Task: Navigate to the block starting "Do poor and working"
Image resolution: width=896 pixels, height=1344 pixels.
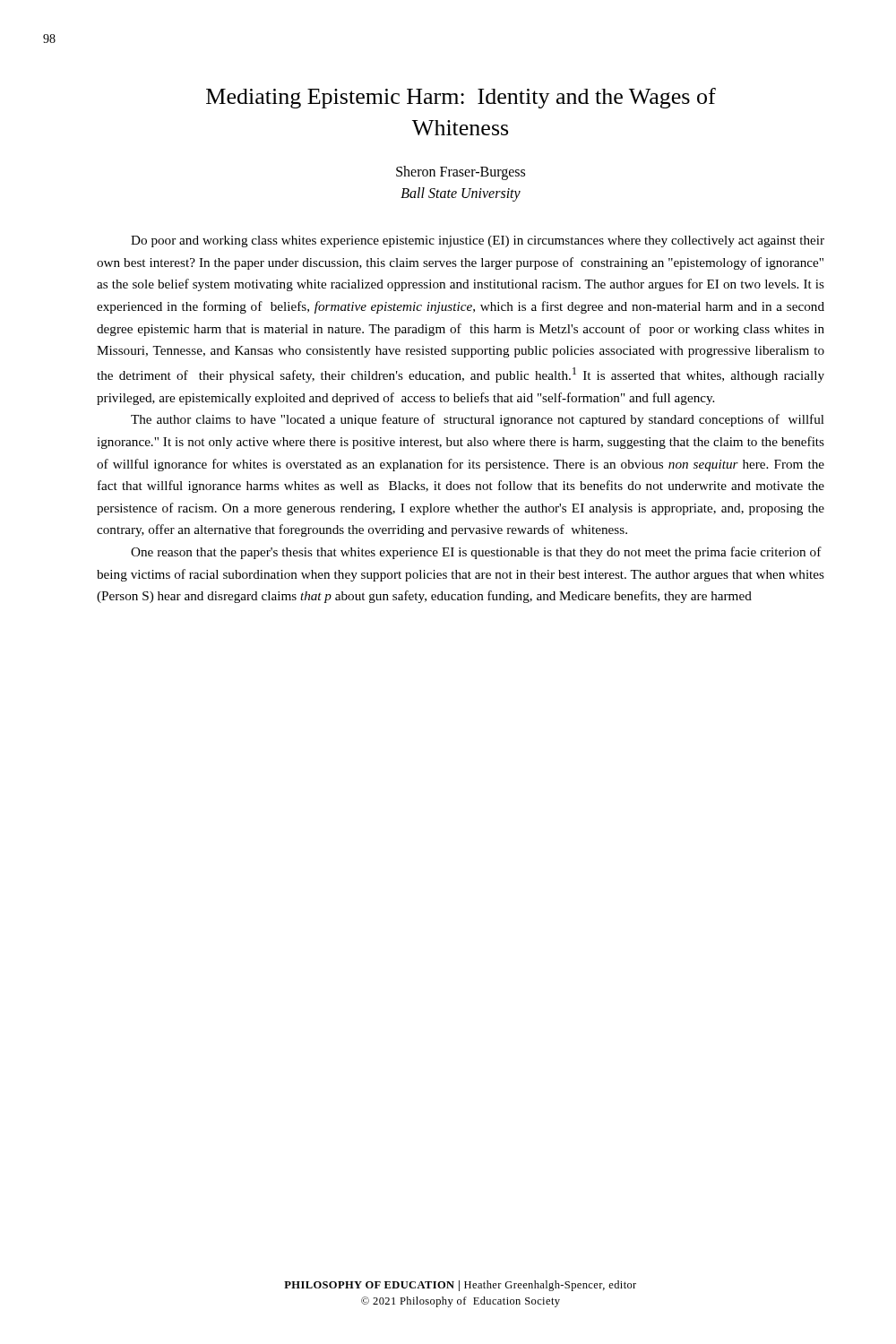Action: pyautogui.click(x=461, y=319)
